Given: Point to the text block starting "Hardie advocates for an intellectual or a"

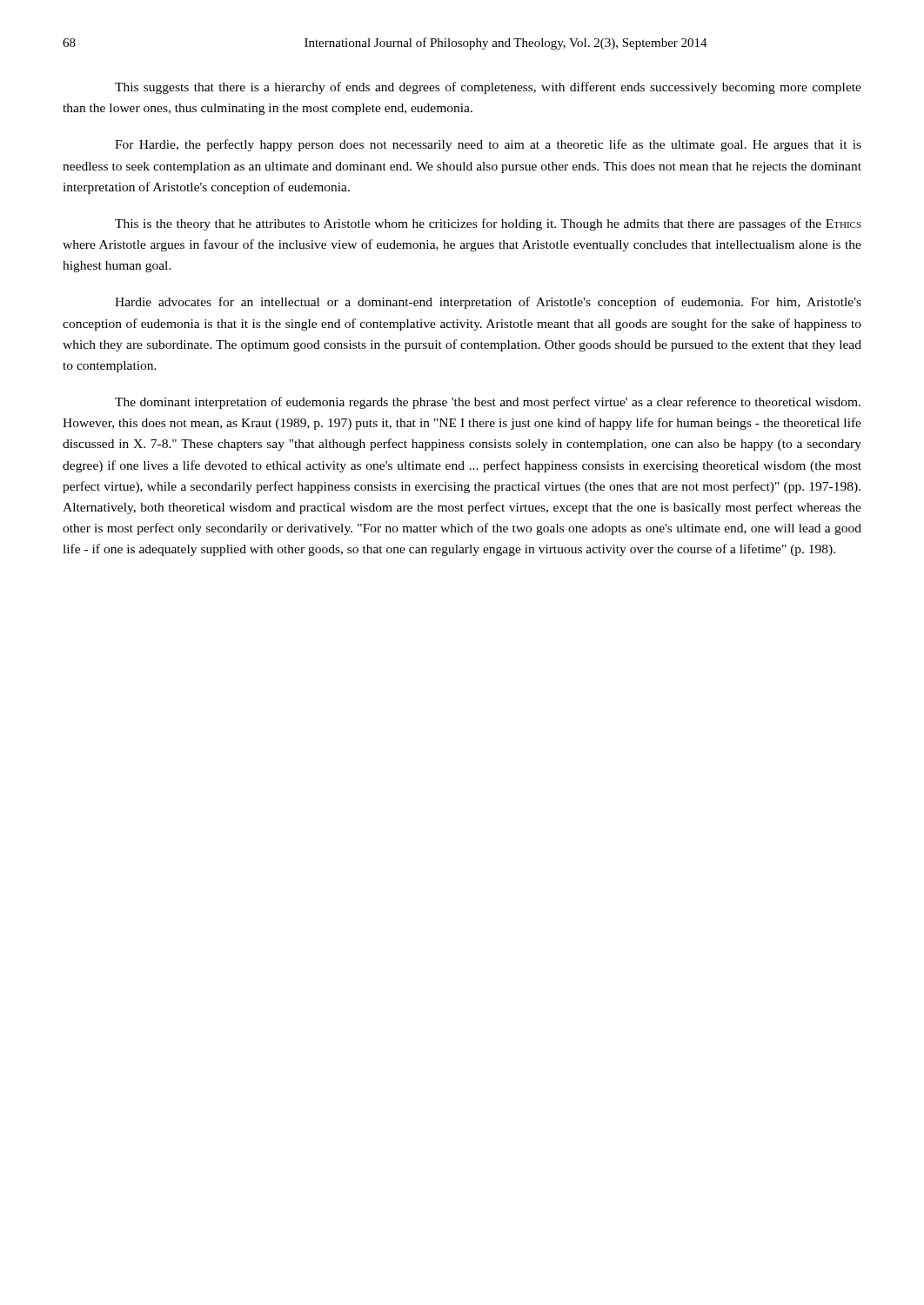Looking at the screenshot, I should pyautogui.click(x=462, y=333).
